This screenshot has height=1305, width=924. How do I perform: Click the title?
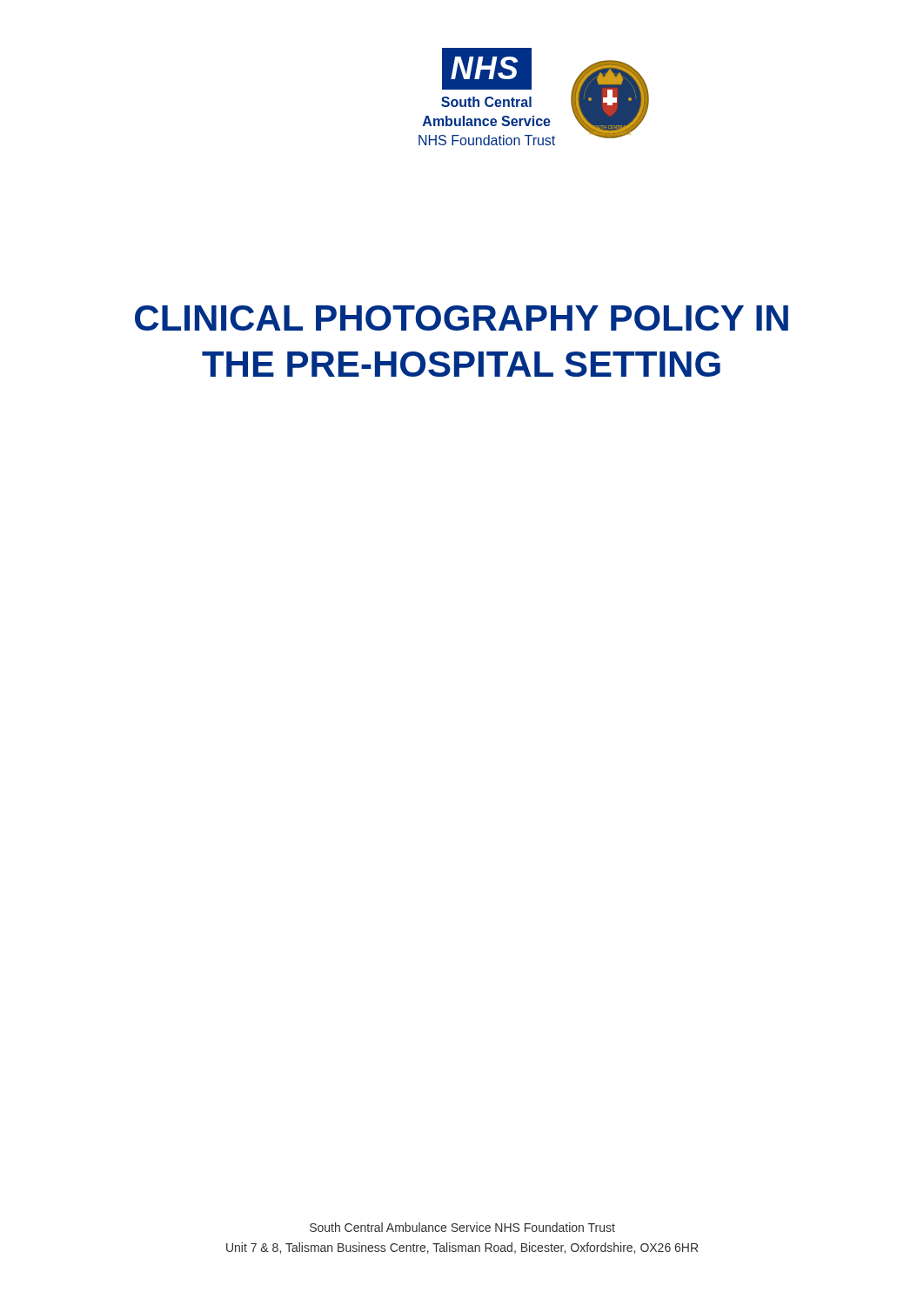(462, 342)
